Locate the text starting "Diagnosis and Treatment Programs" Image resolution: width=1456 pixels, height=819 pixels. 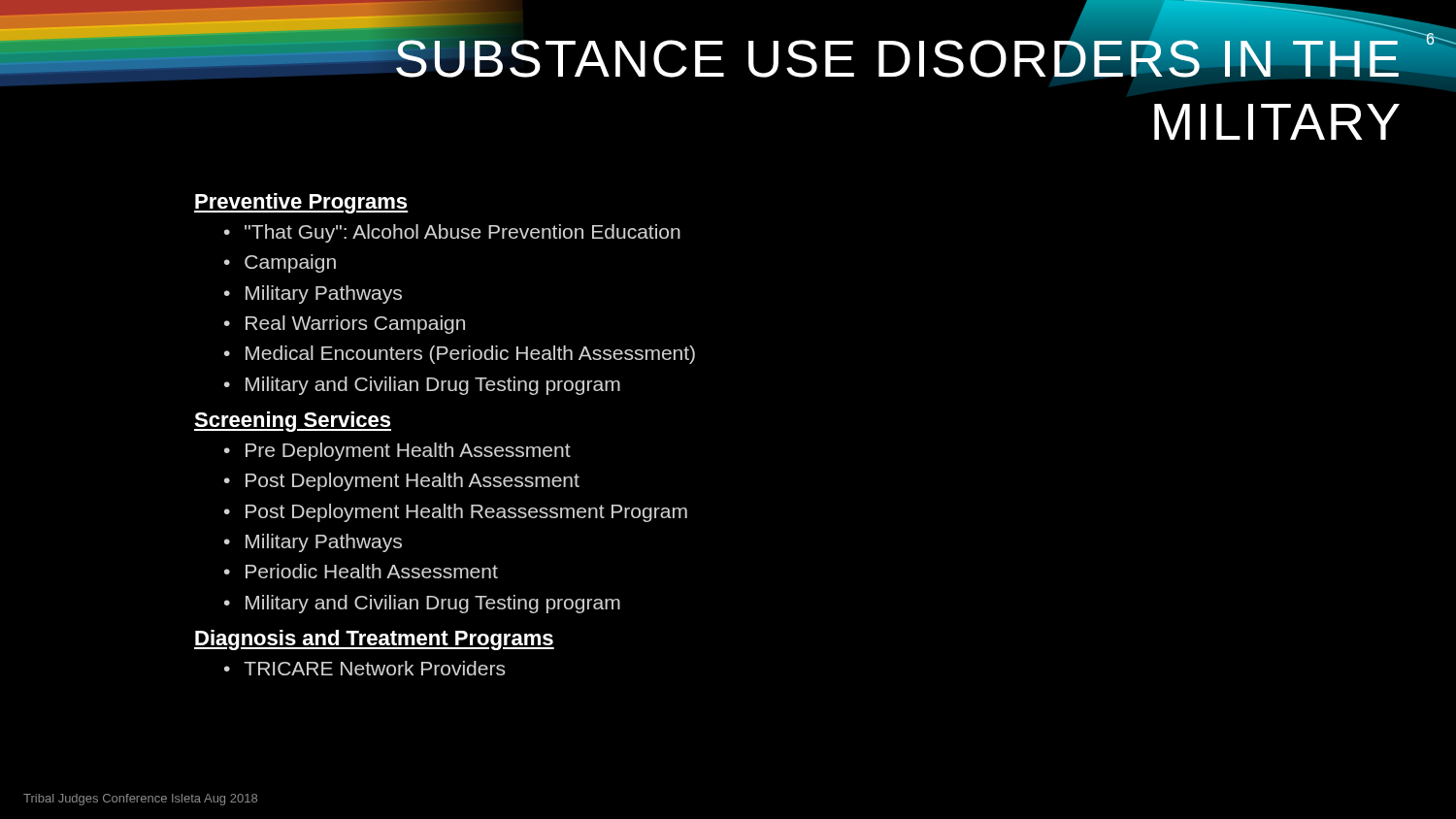374,638
